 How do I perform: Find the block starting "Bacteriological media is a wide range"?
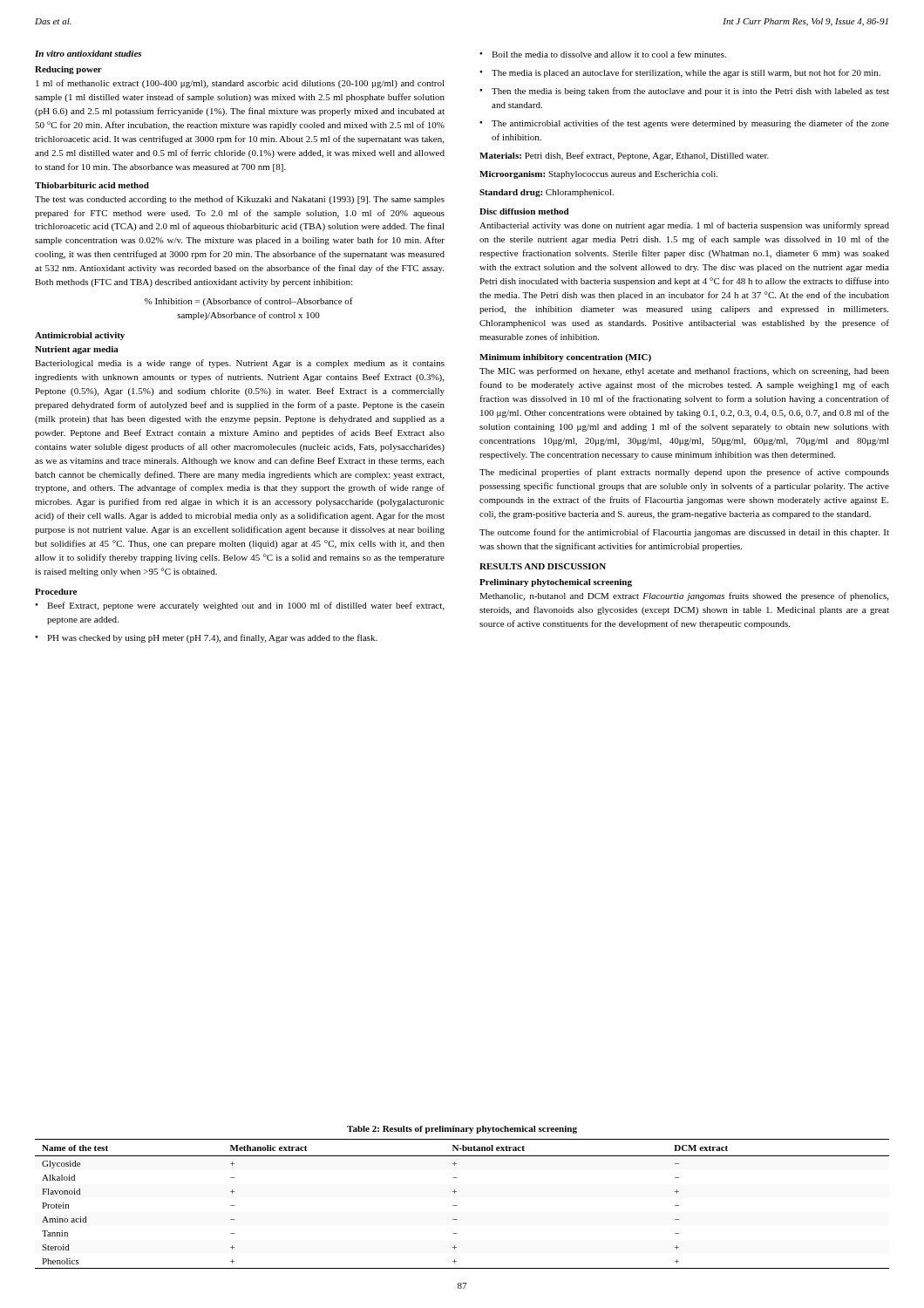(240, 468)
